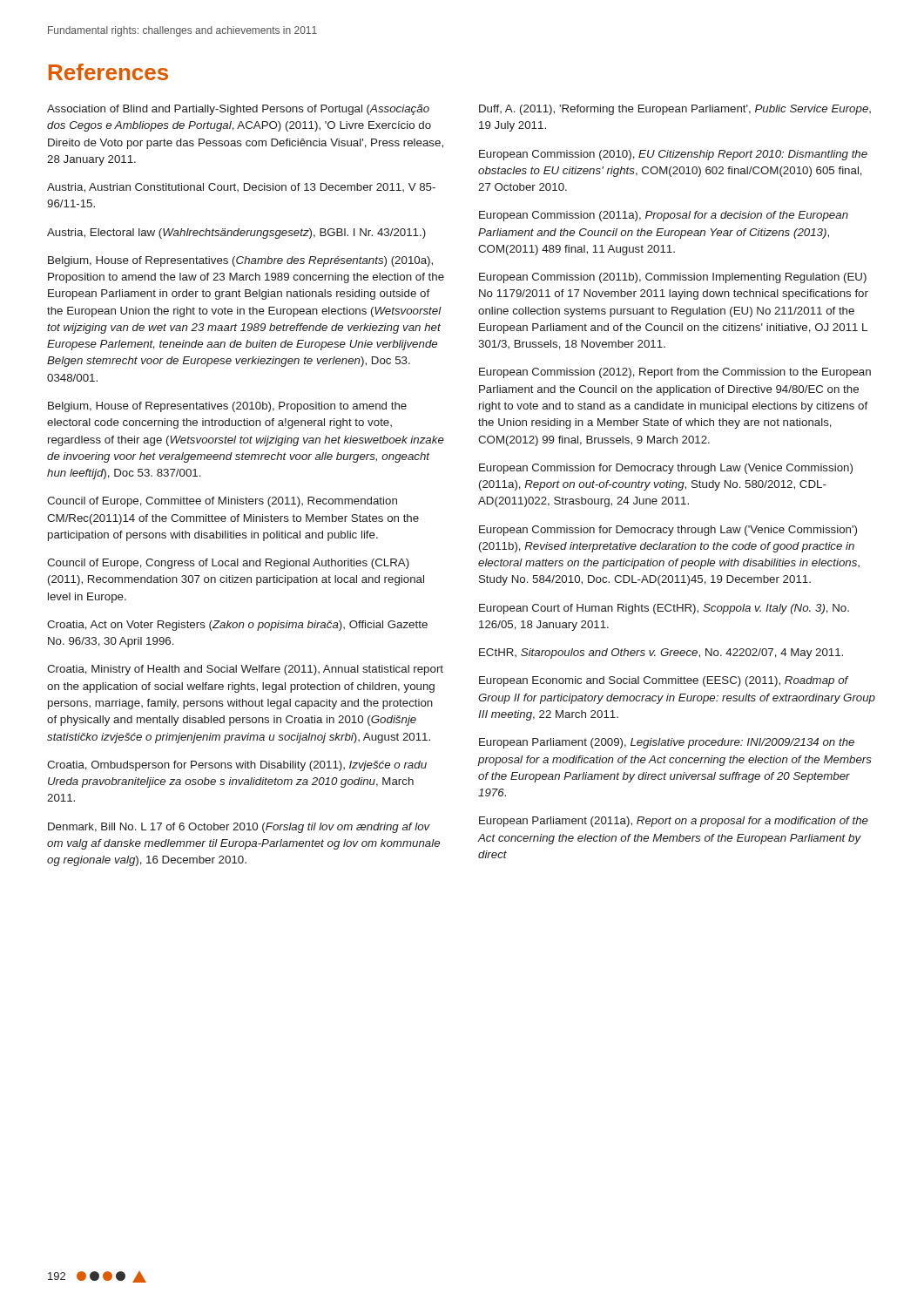
Task: Select the region starting "Council of Europe, Committee of Ministers"
Action: (233, 518)
